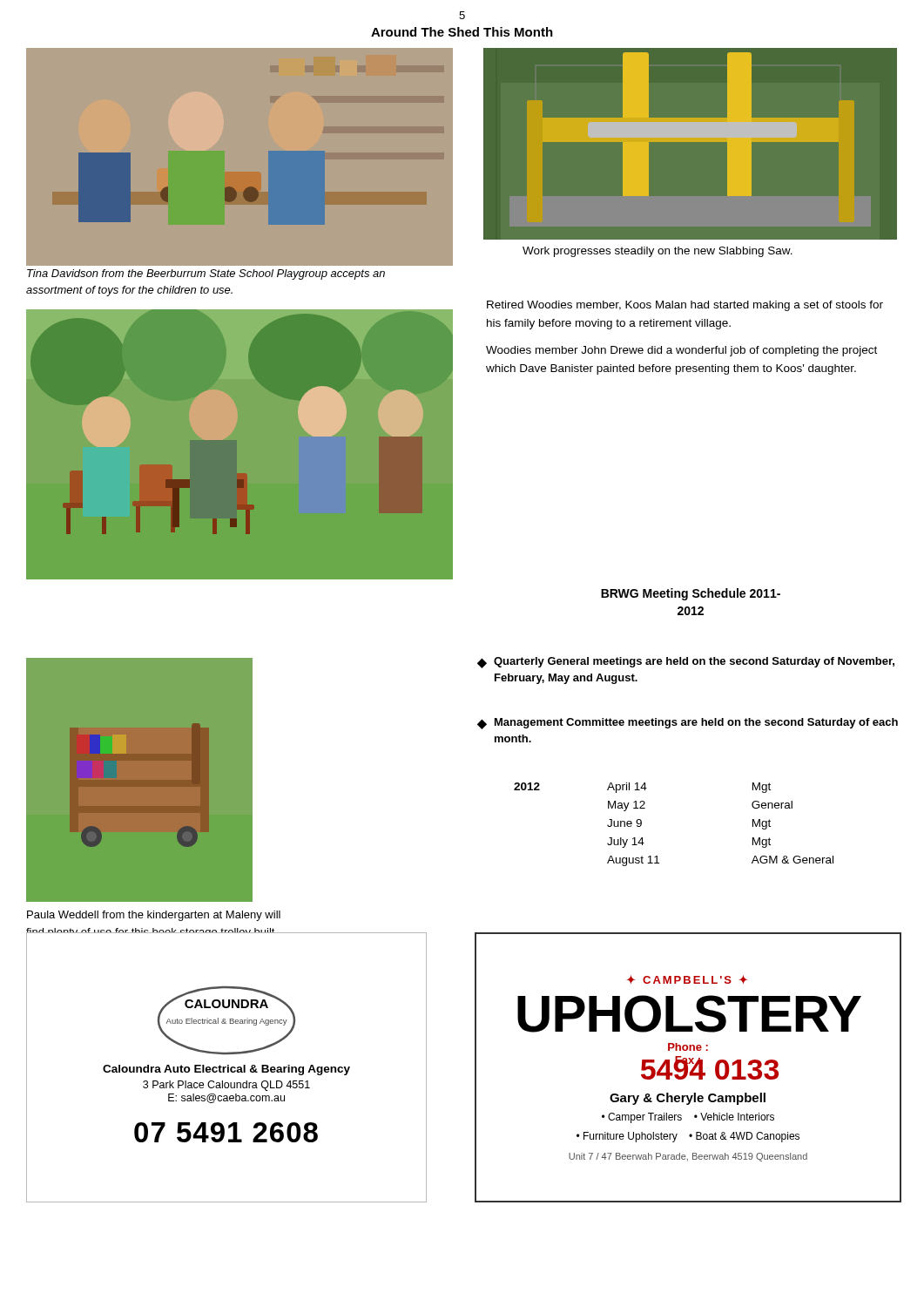This screenshot has width=924, height=1307.
Task: Find the caption containing "Tina Davidson from the Beerburrum"
Action: (x=206, y=281)
